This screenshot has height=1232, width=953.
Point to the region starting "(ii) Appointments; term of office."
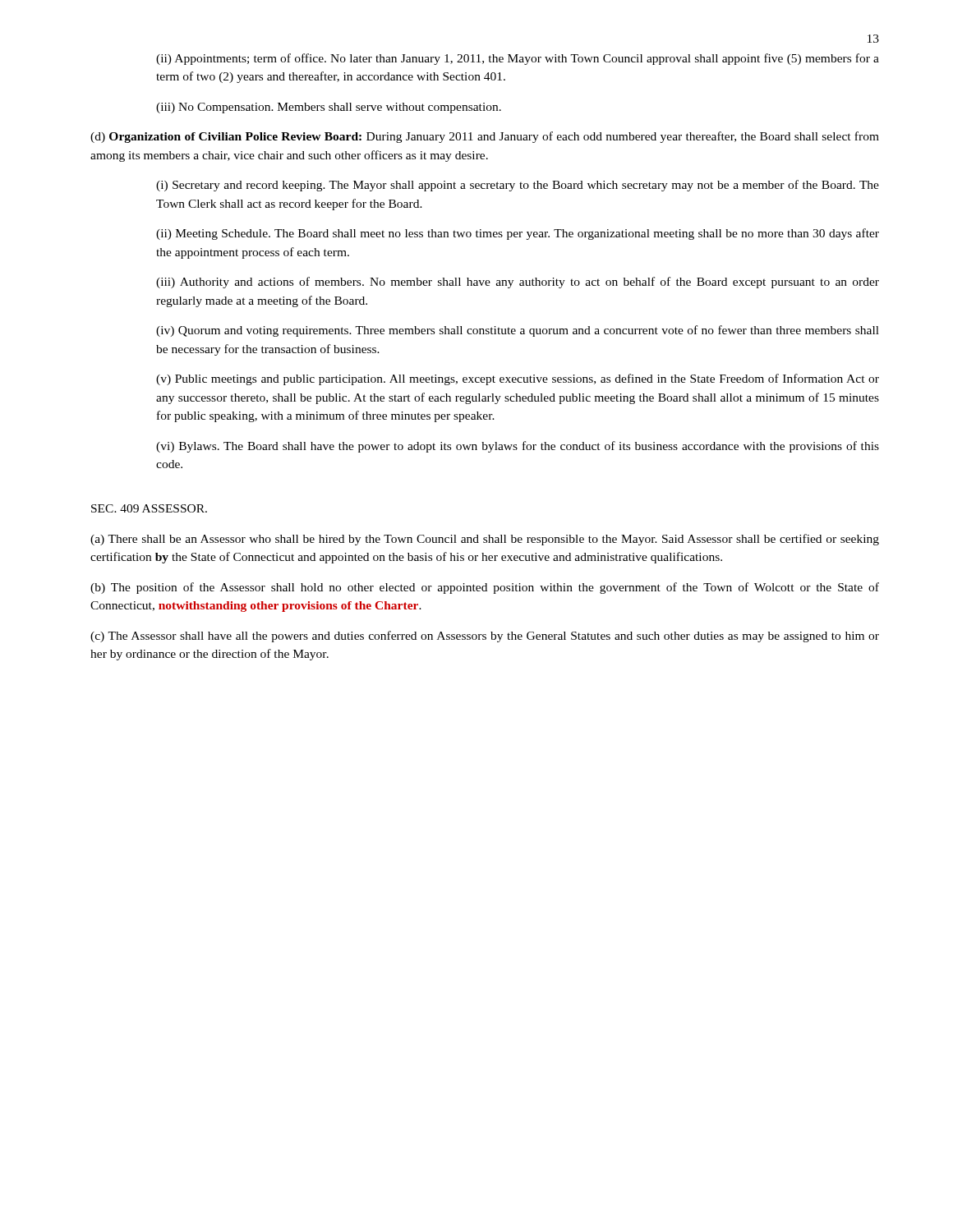[x=518, y=67]
